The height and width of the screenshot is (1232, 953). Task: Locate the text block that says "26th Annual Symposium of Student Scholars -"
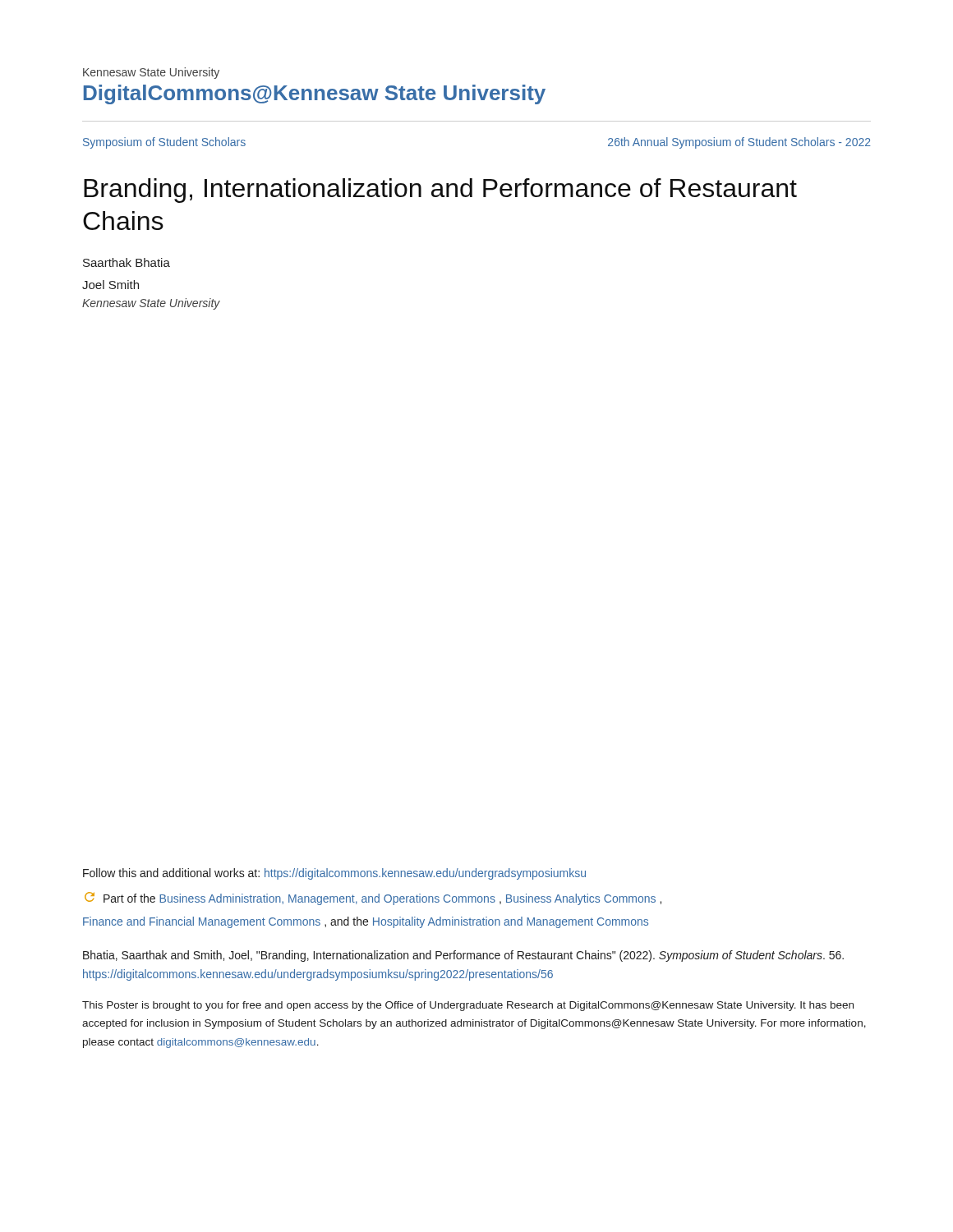(x=739, y=142)
